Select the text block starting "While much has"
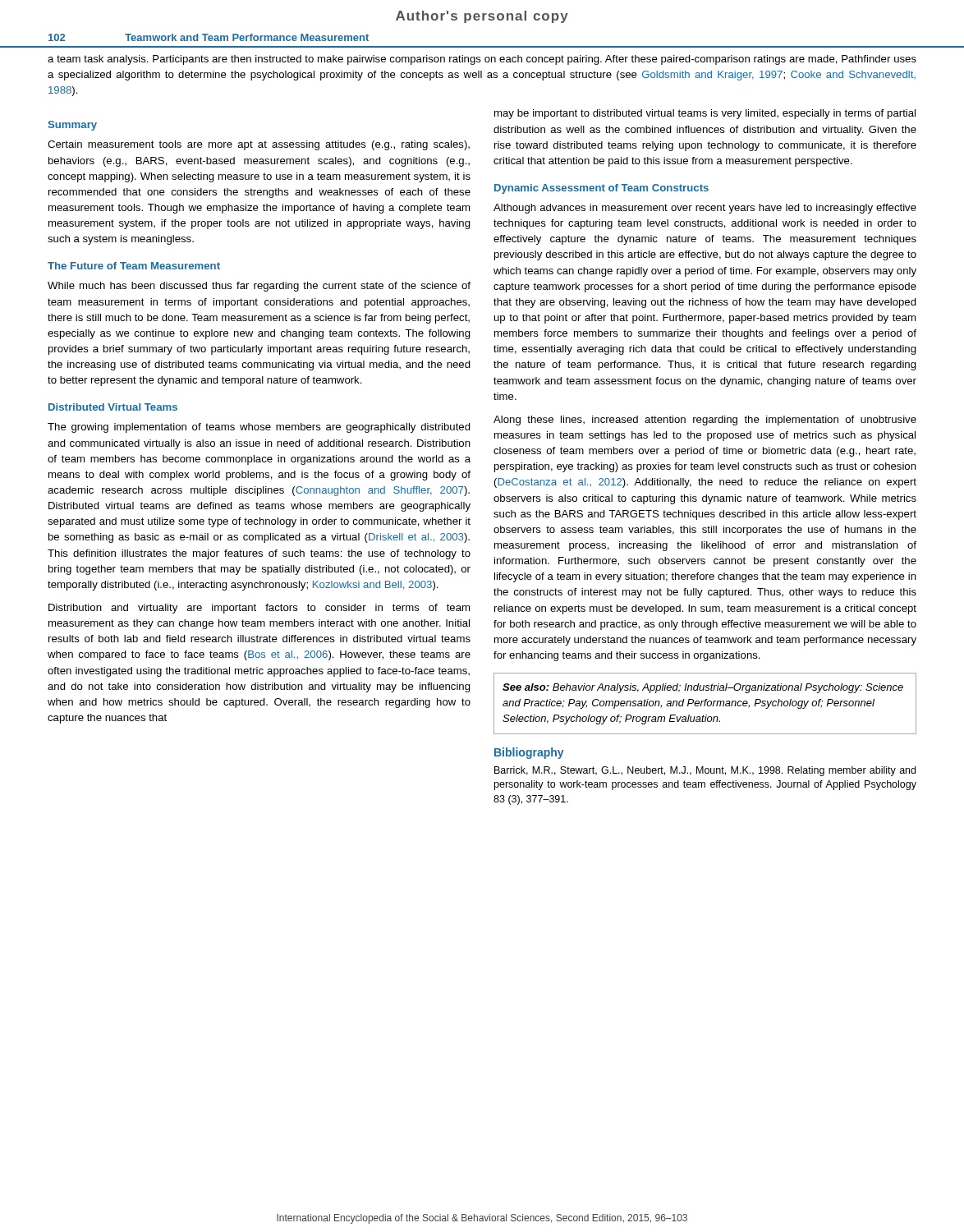This screenshot has height=1232, width=964. pos(259,333)
